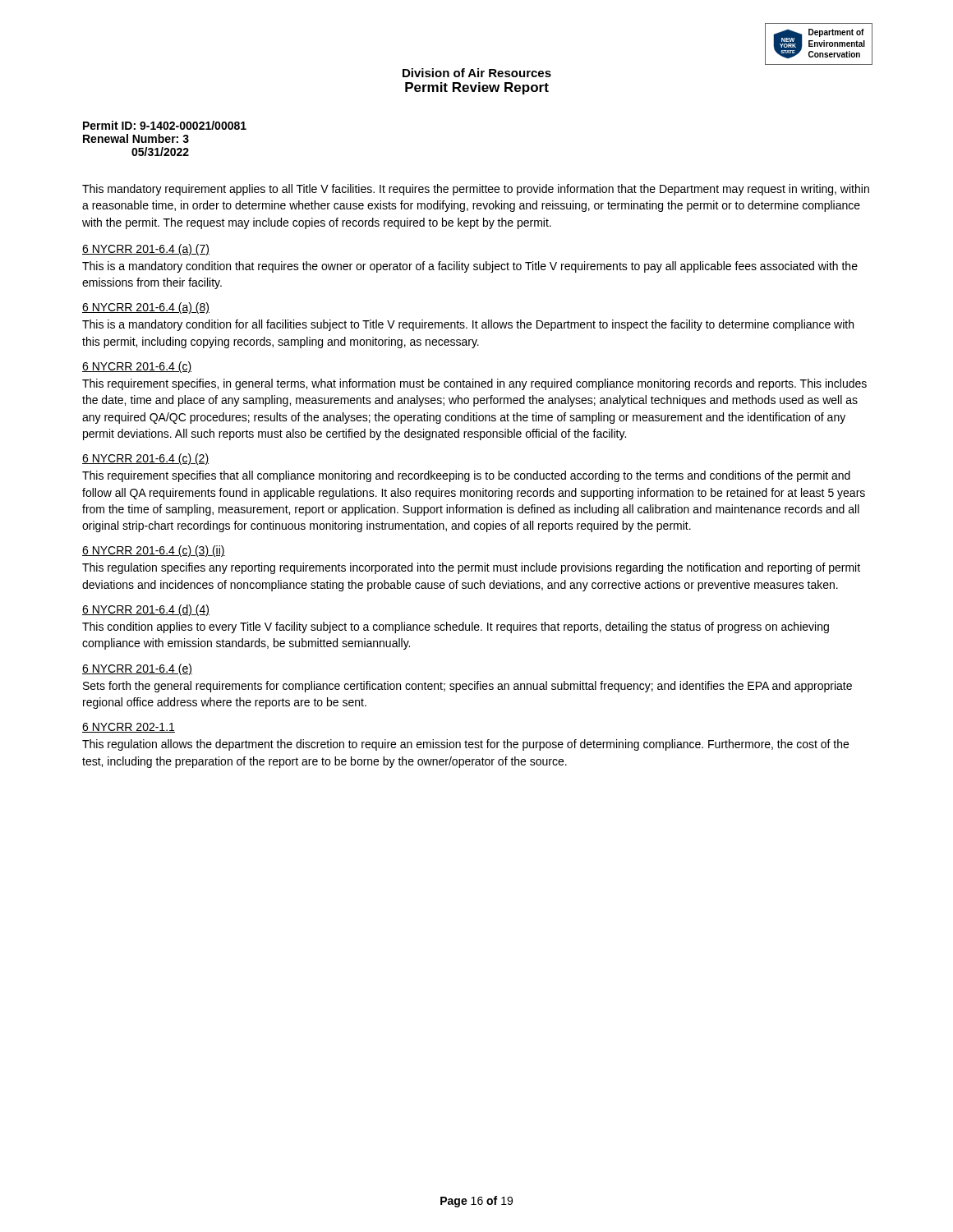Locate the text block starting "Permit ID: 9-1402-00021/00081"

coord(164,139)
